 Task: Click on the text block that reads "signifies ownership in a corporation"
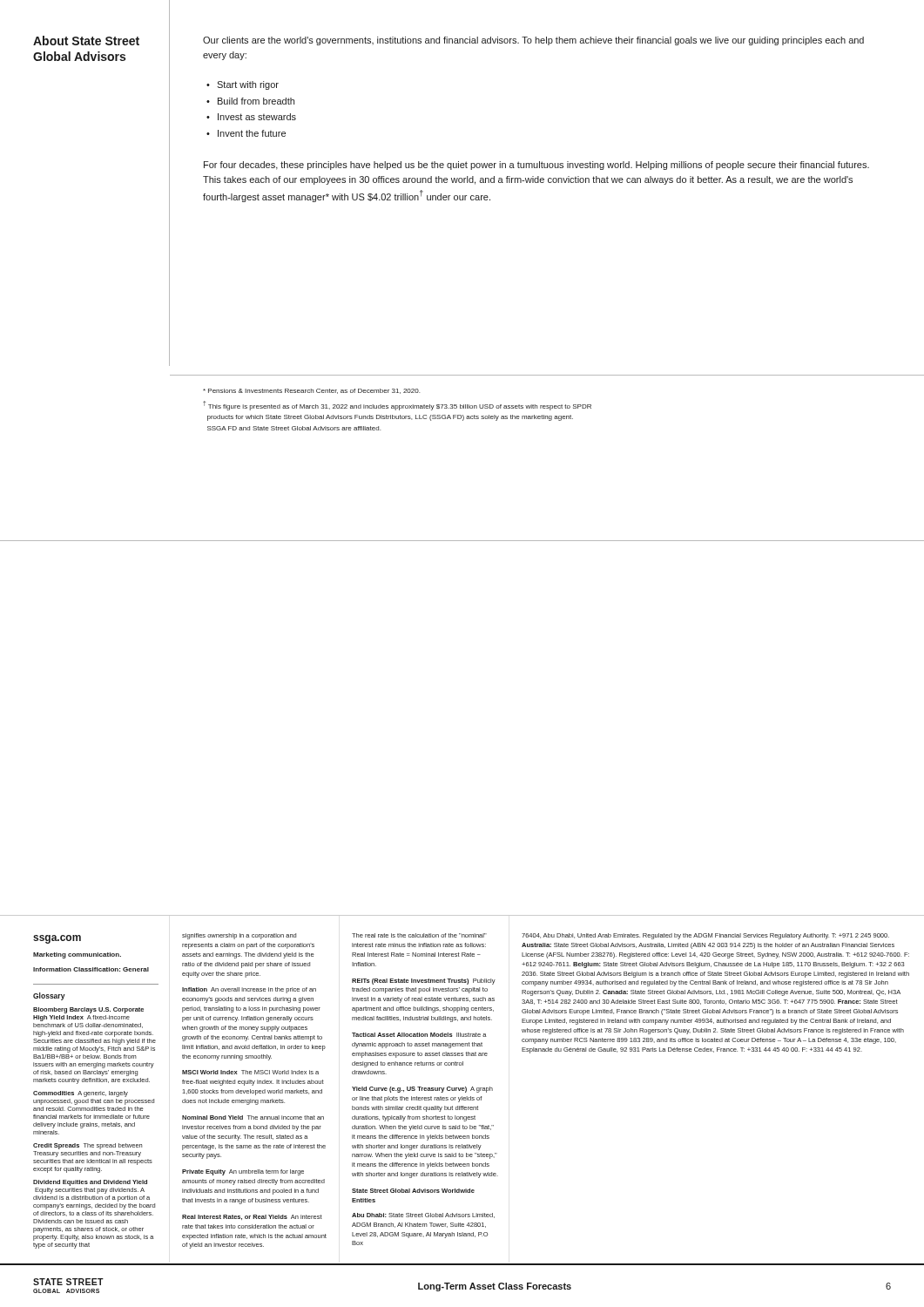point(255,1091)
